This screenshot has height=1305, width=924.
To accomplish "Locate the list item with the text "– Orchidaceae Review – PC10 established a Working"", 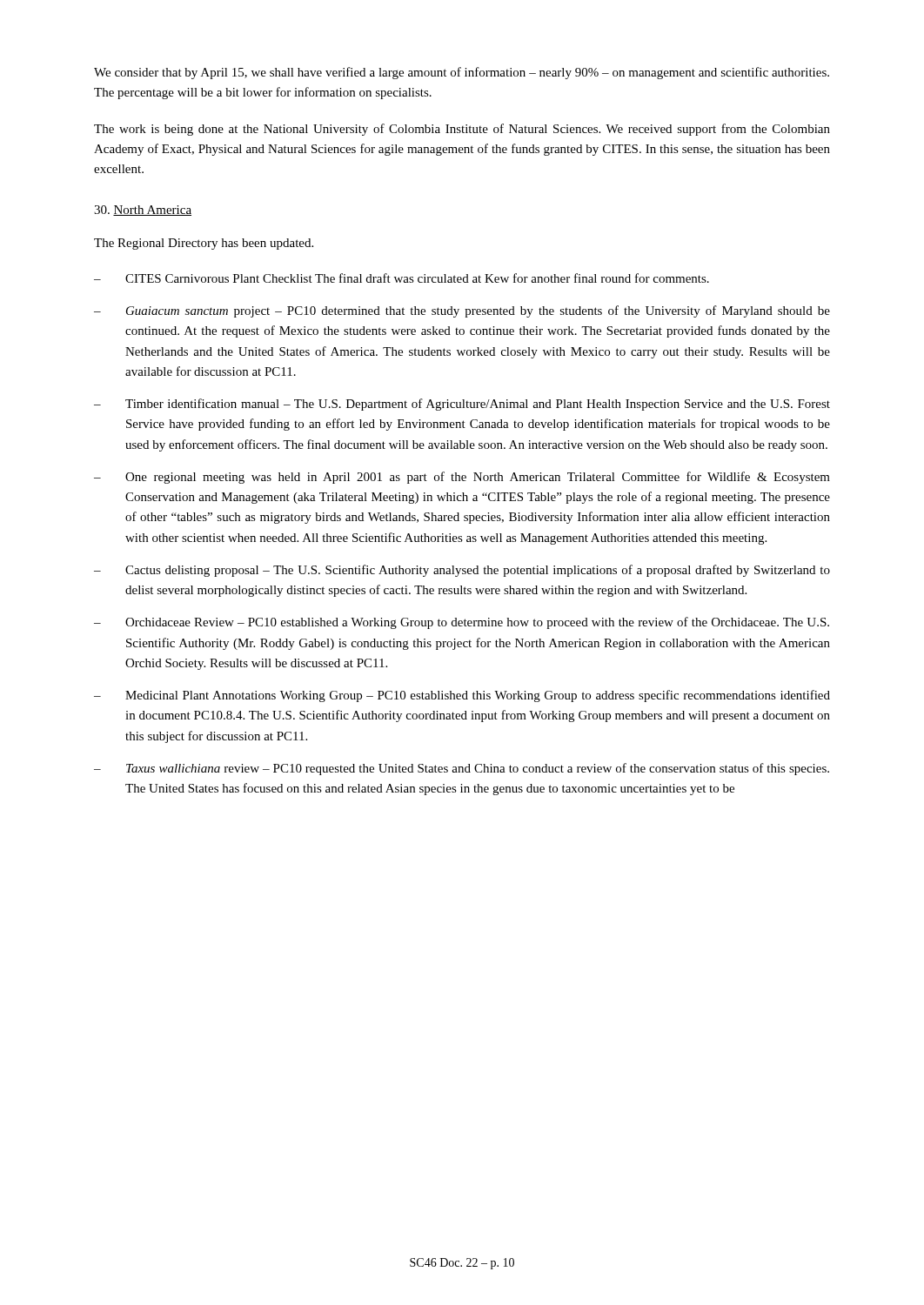I will tap(462, 643).
